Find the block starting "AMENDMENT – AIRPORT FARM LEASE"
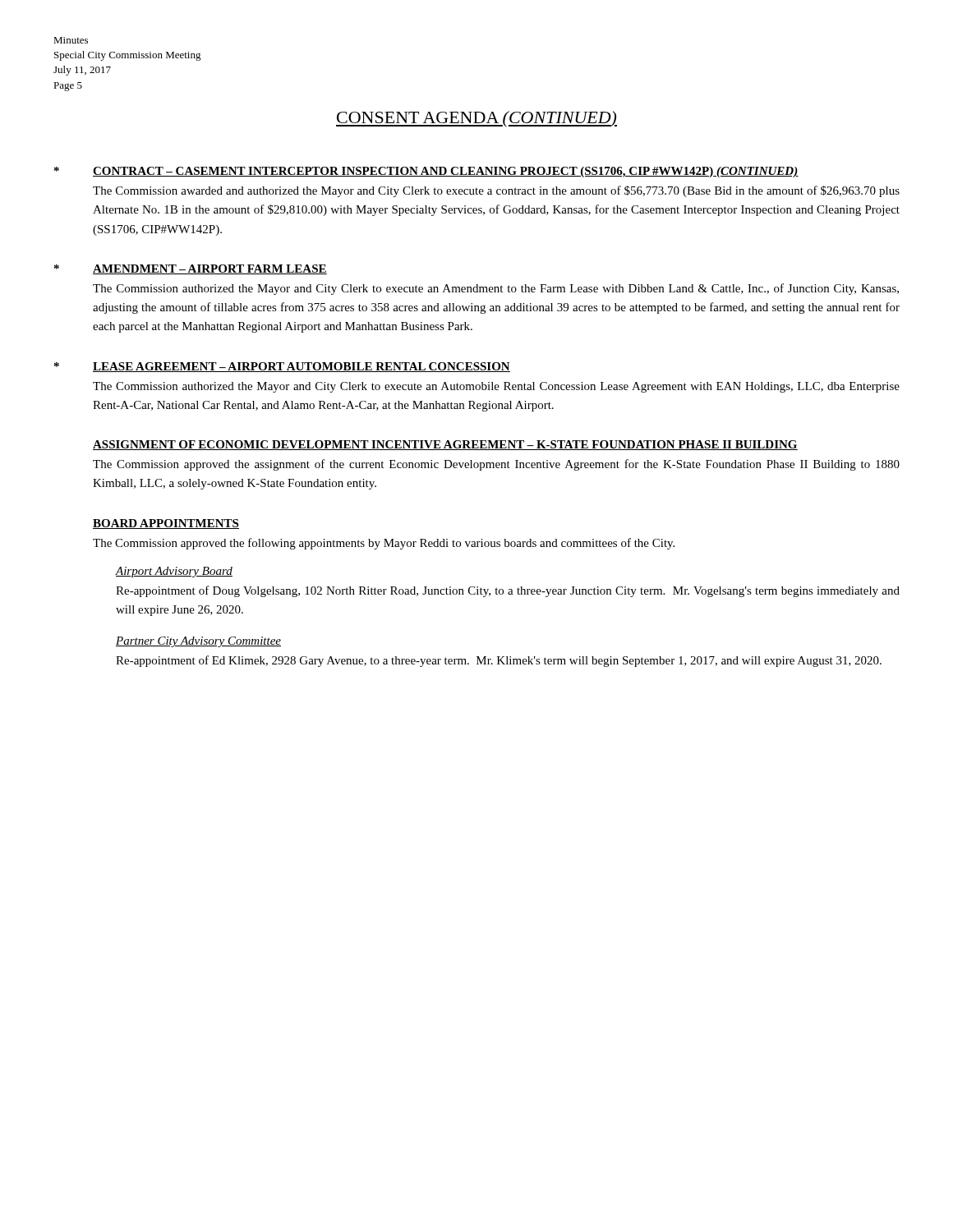Image resolution: width=953 pixels, height=1232 pixels. click(x=210, y=268)
